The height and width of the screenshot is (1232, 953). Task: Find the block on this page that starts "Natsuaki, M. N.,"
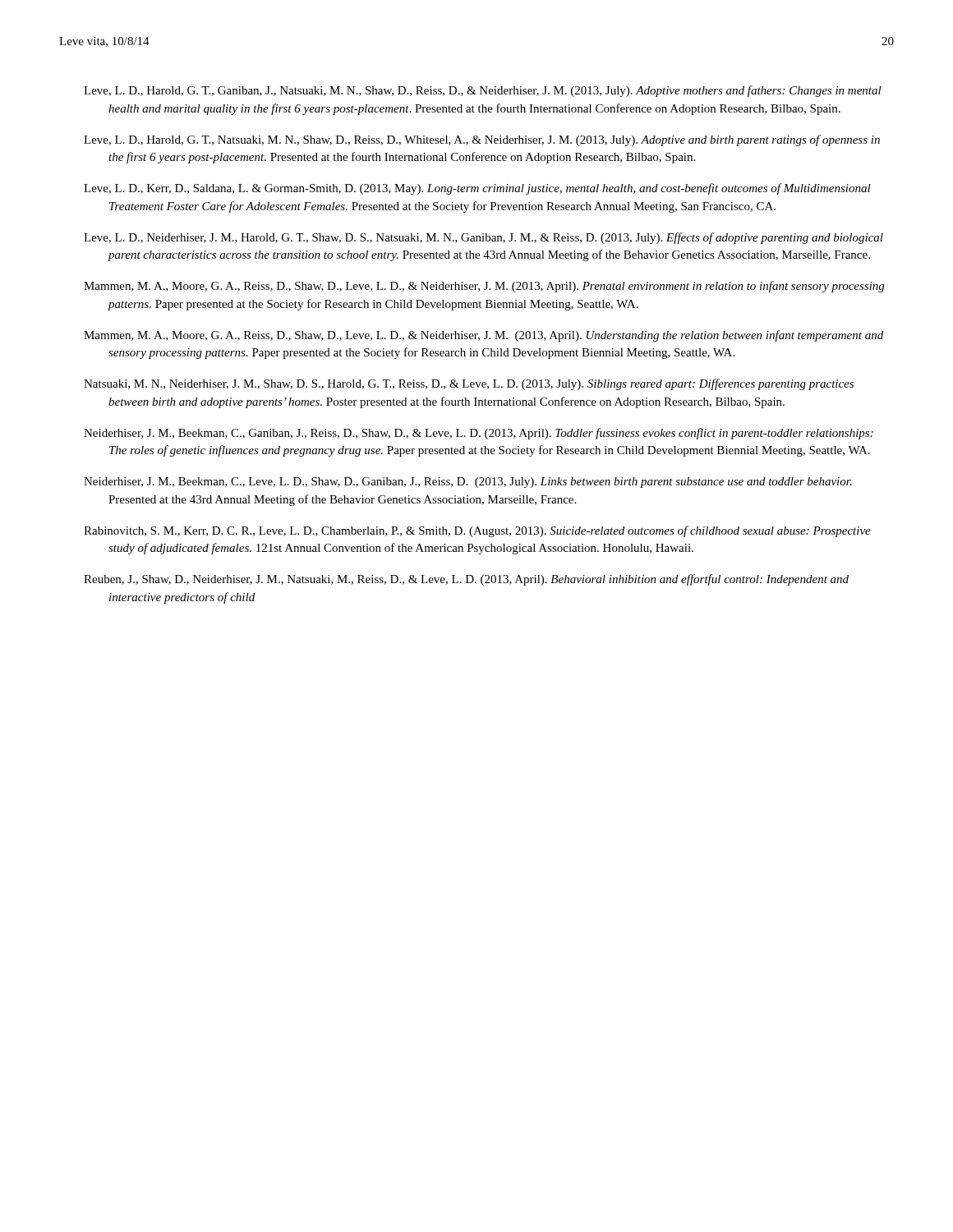pos(489,393)
